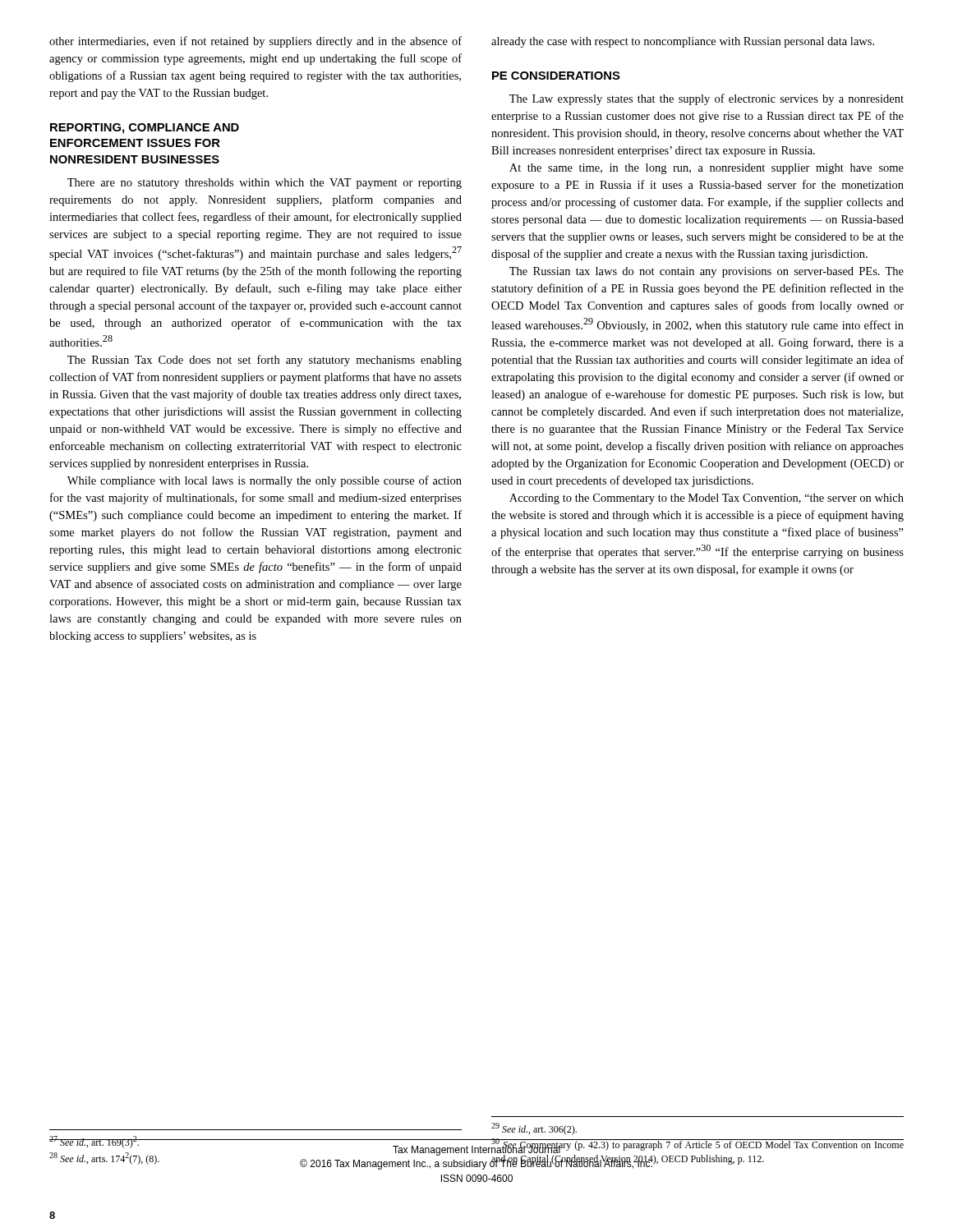Point to the text starting "At the same time, in the long"
953x1232 pixels.
(698, 211)
